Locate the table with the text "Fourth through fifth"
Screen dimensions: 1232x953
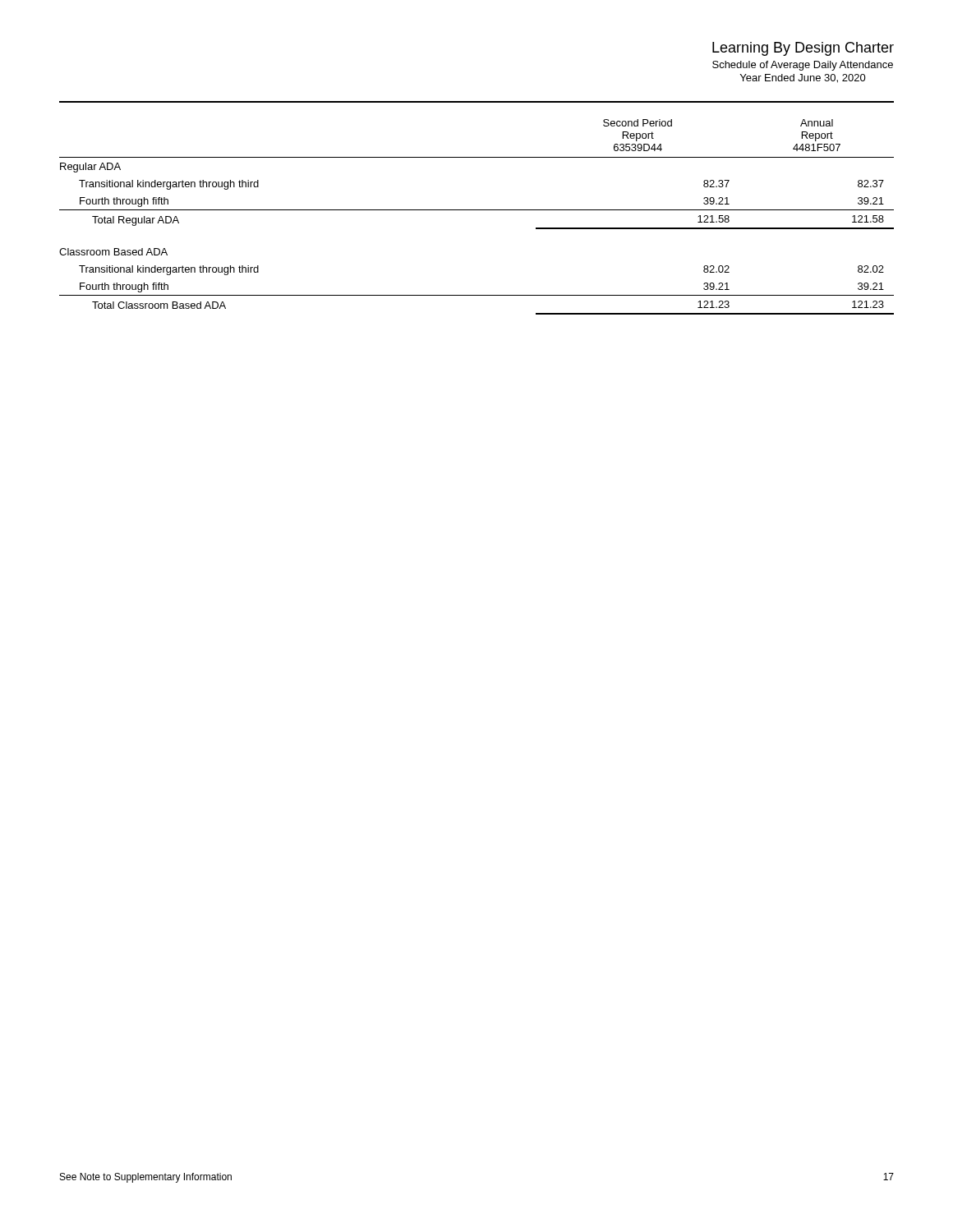476,213
